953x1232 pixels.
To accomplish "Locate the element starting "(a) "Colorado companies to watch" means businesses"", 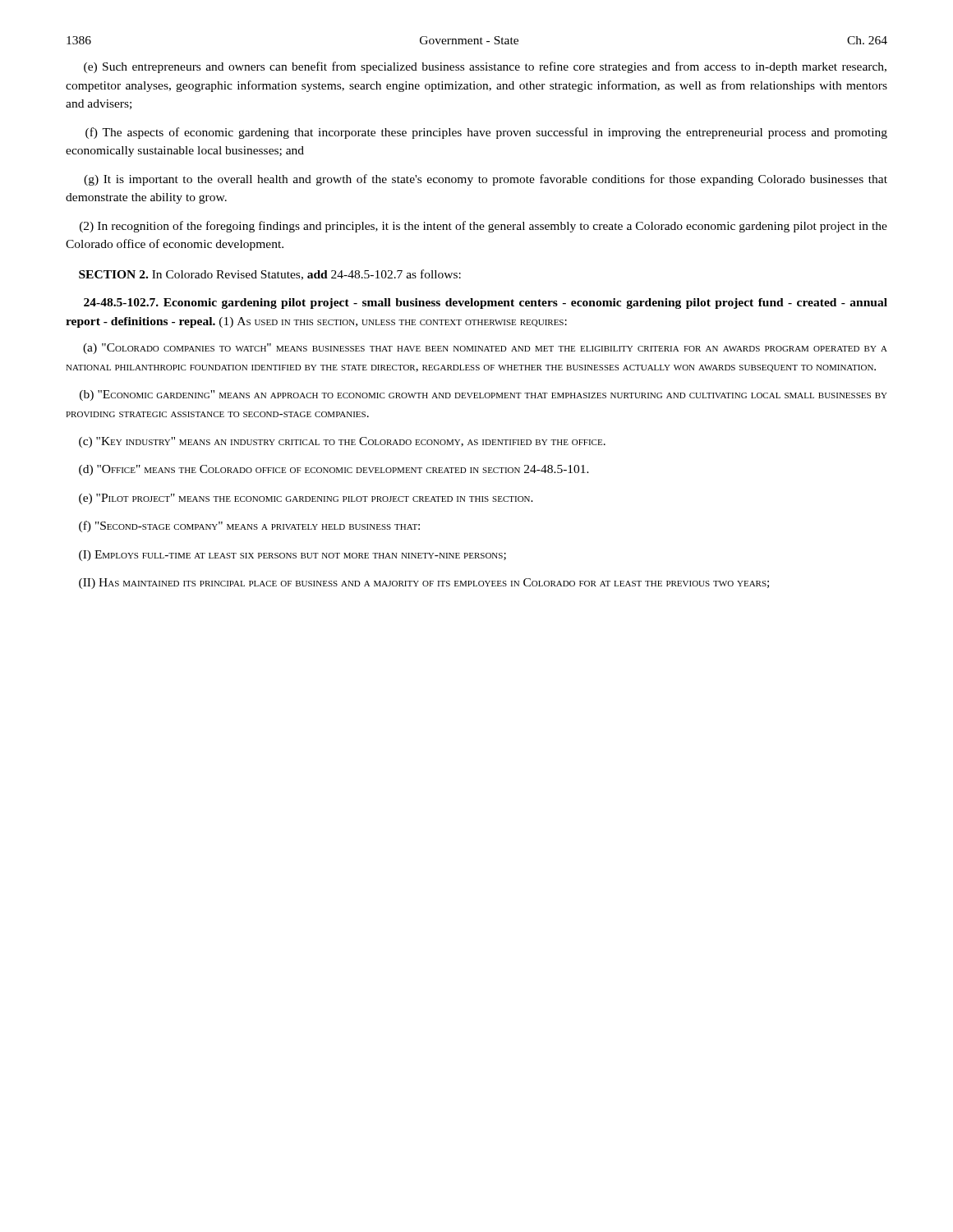I will pyautogui.click(x=476, y=356).
